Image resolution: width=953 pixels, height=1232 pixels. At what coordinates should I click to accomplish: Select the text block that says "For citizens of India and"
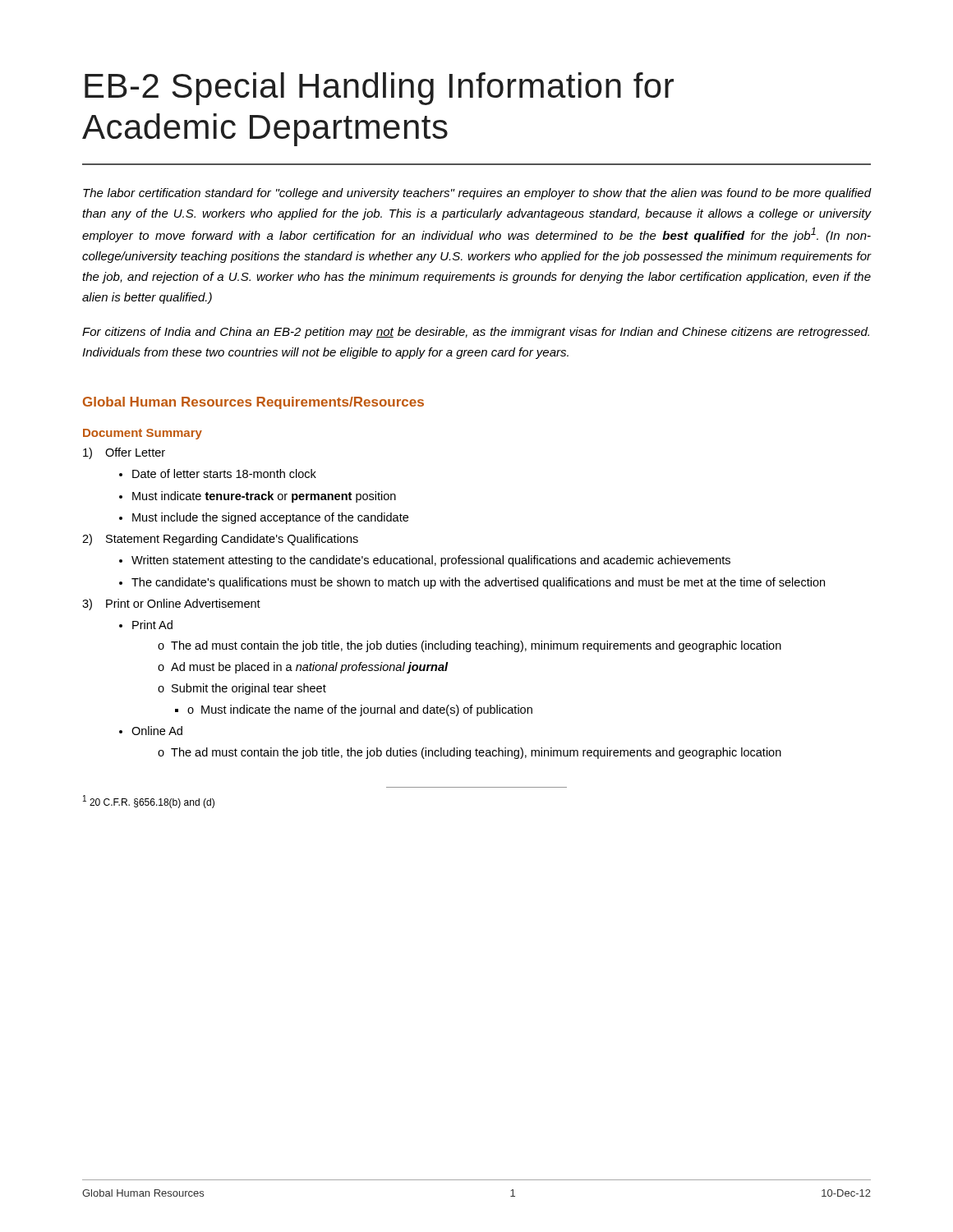[x=476, y=342]
